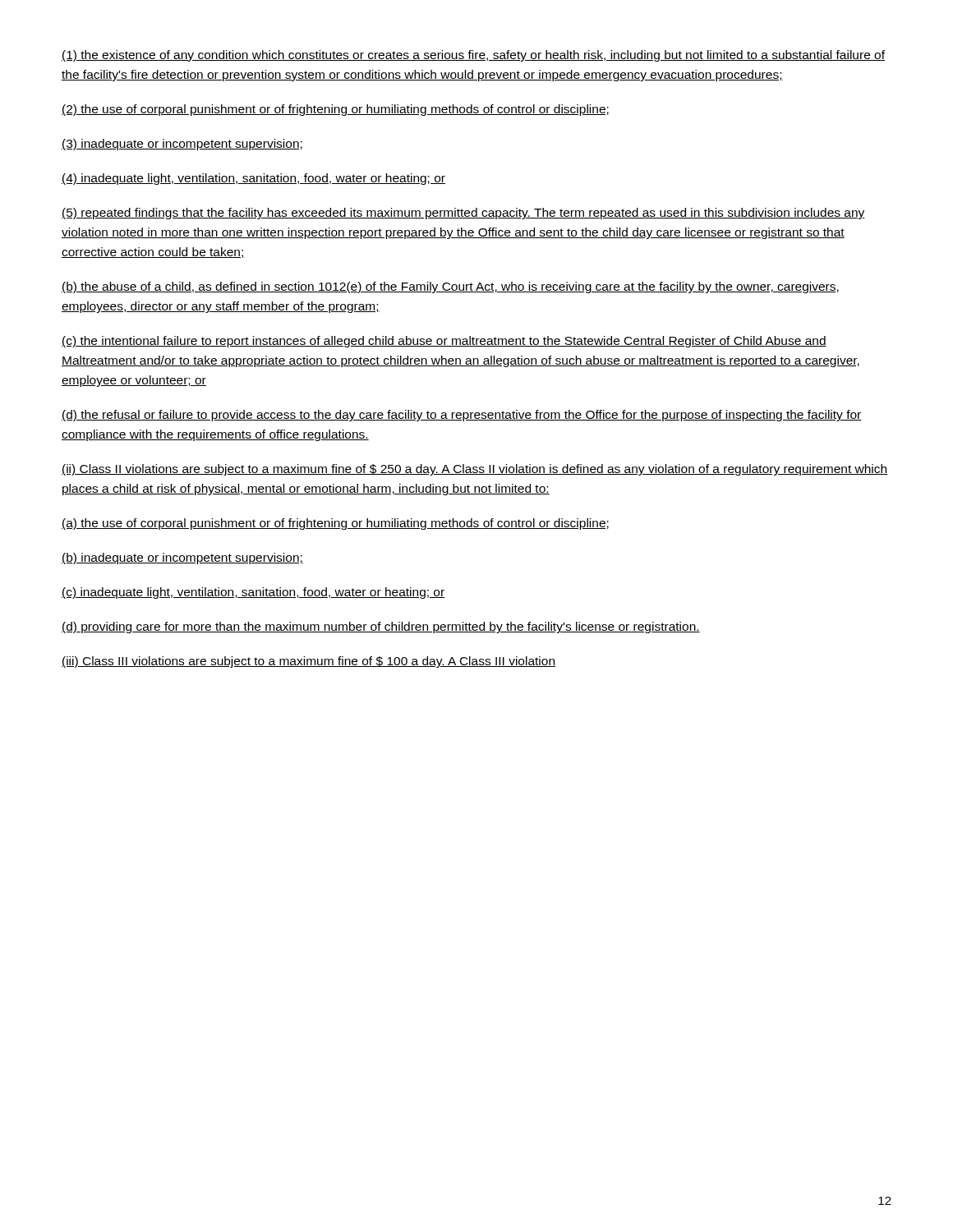This screenshot has width=953, height=1232.
Task: Find the block on this page that starts "(iii) Class III violations are subject to"
Action: 309,661
